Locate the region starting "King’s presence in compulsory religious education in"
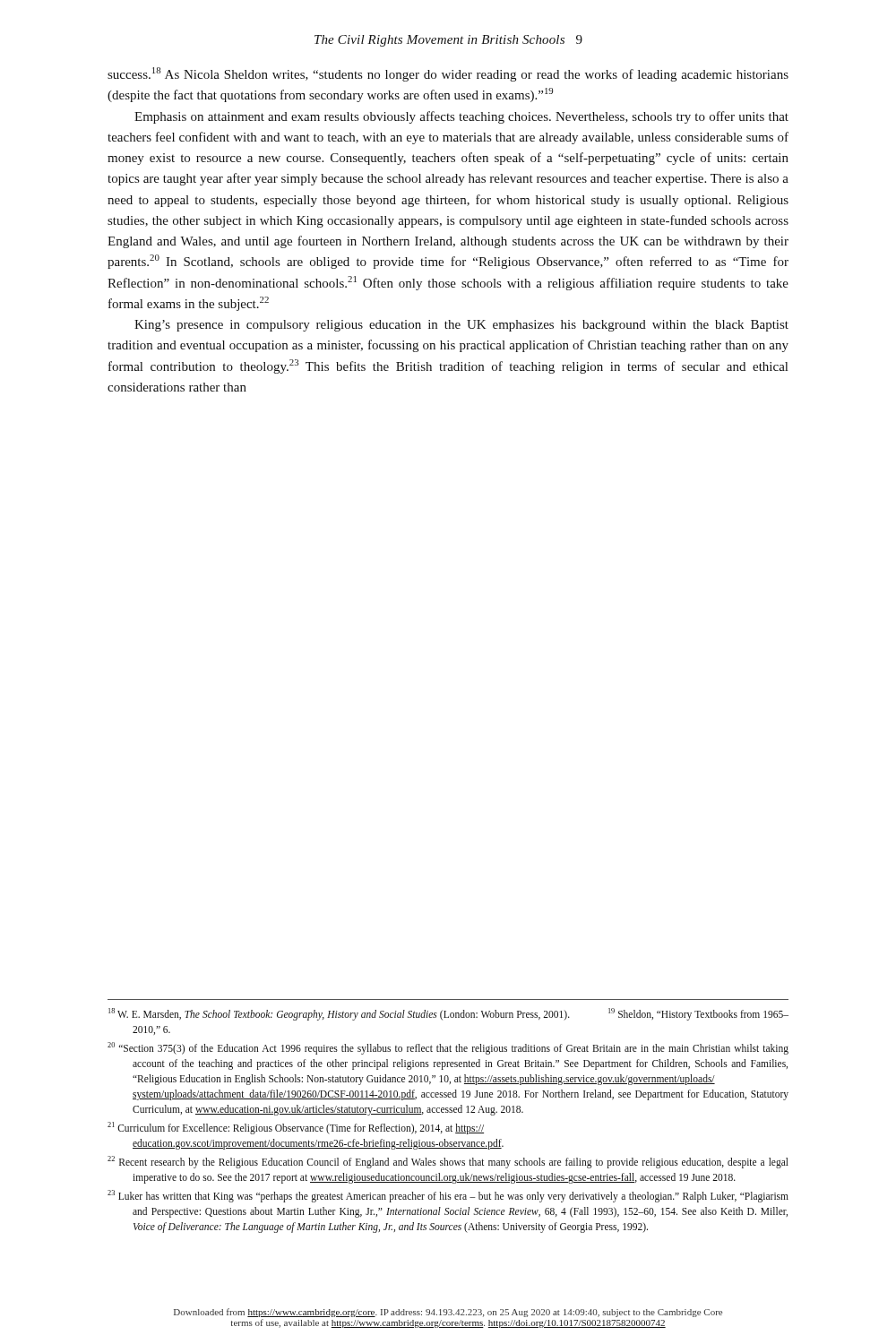The image size is (896, 1344). (448, 356)
